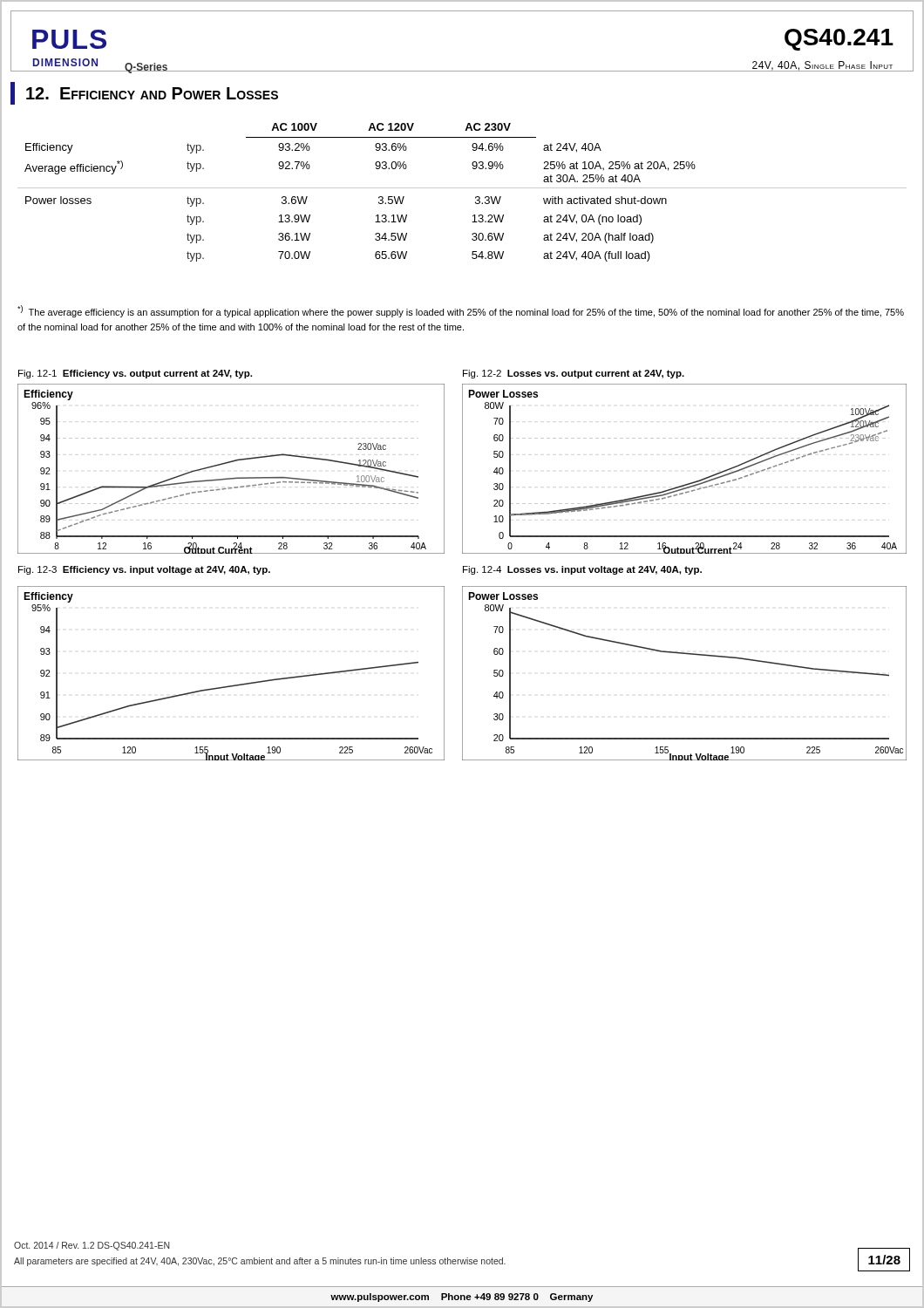Select the table that reads "AC 120V"
This screenshot has height=1308, width=924.
[x=462, y=191]
